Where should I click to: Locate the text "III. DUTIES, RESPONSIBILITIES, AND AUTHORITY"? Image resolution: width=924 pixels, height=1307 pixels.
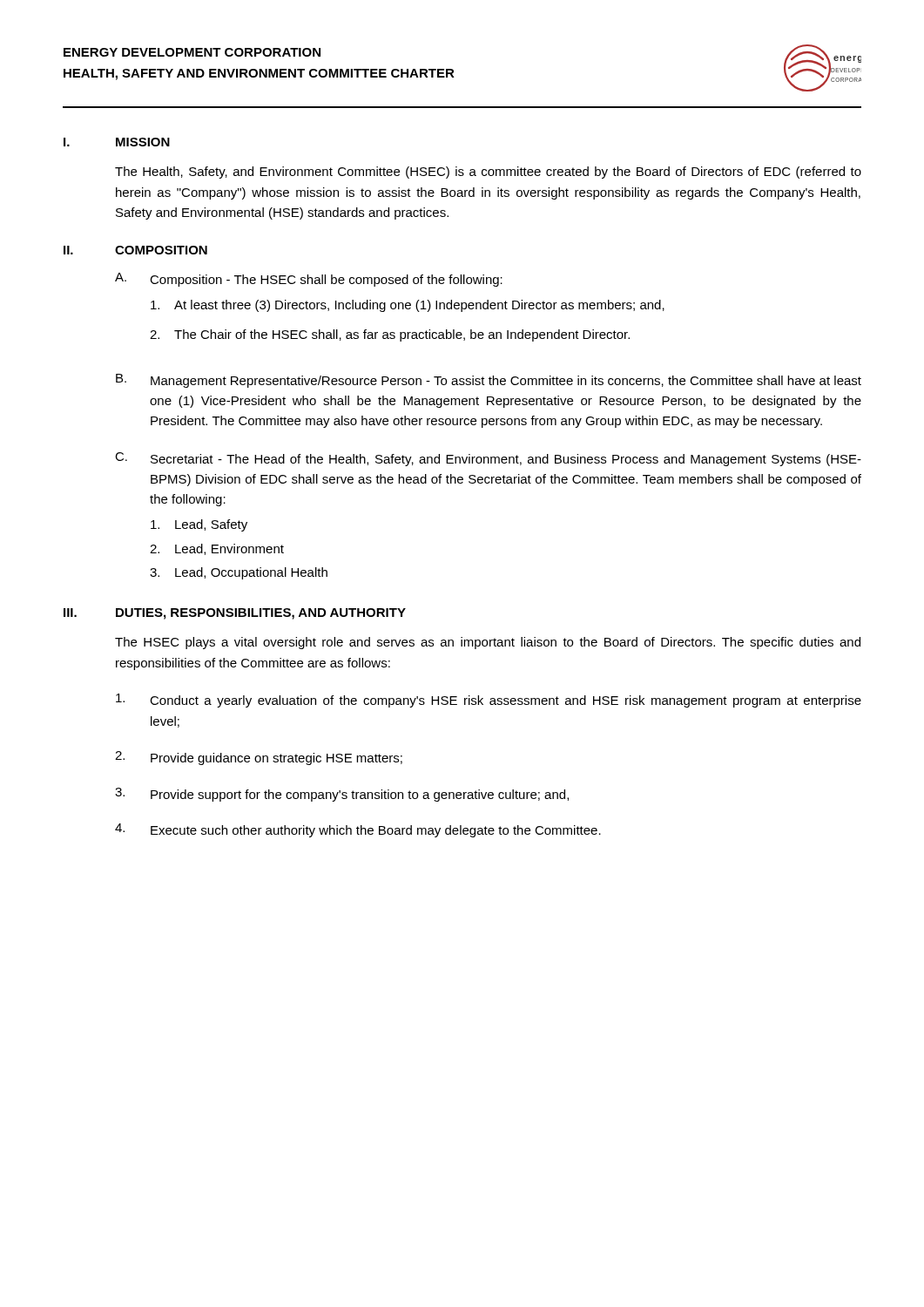click(234, 612)
